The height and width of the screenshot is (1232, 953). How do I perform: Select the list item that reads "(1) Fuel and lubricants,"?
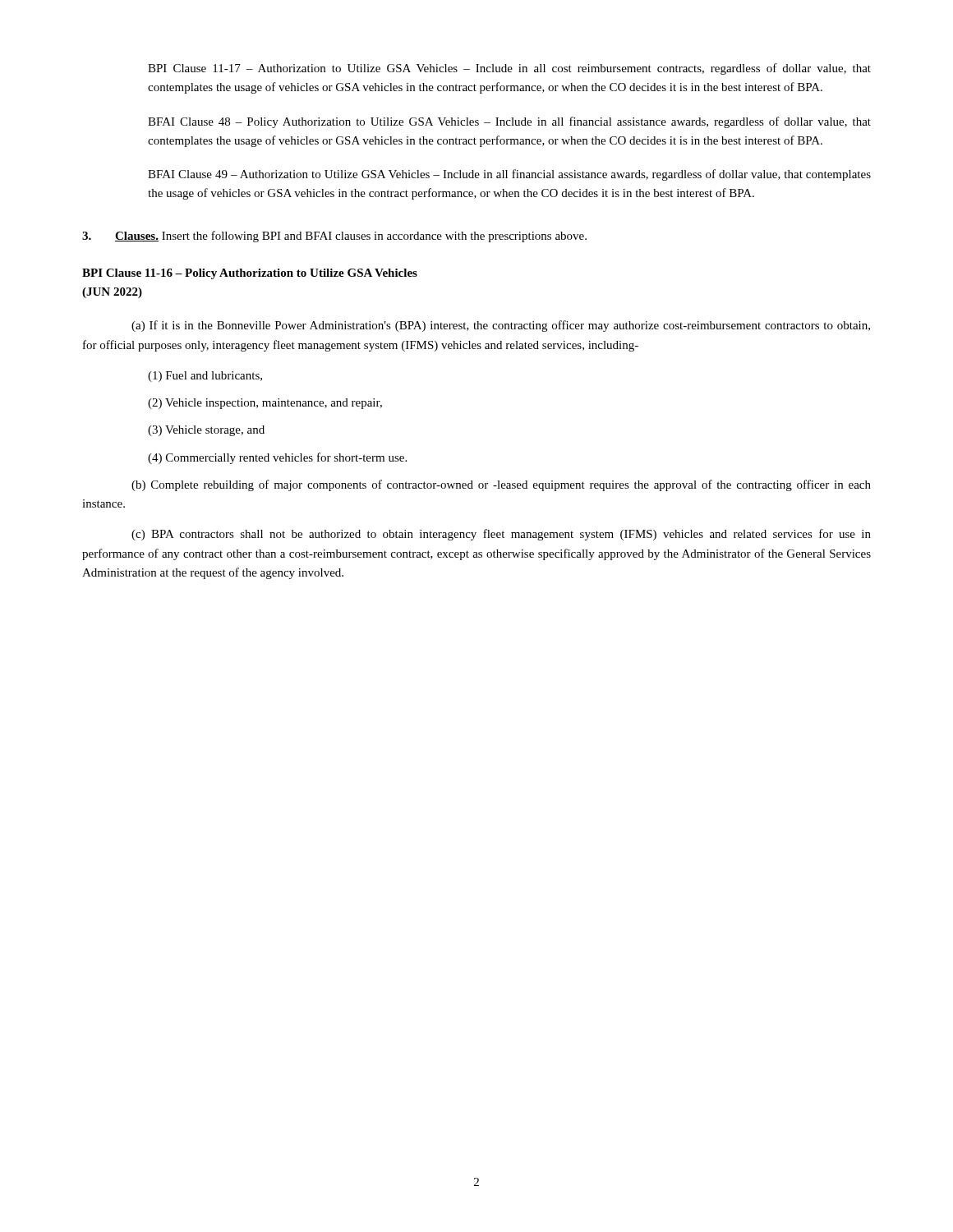[x=205, y=375]
